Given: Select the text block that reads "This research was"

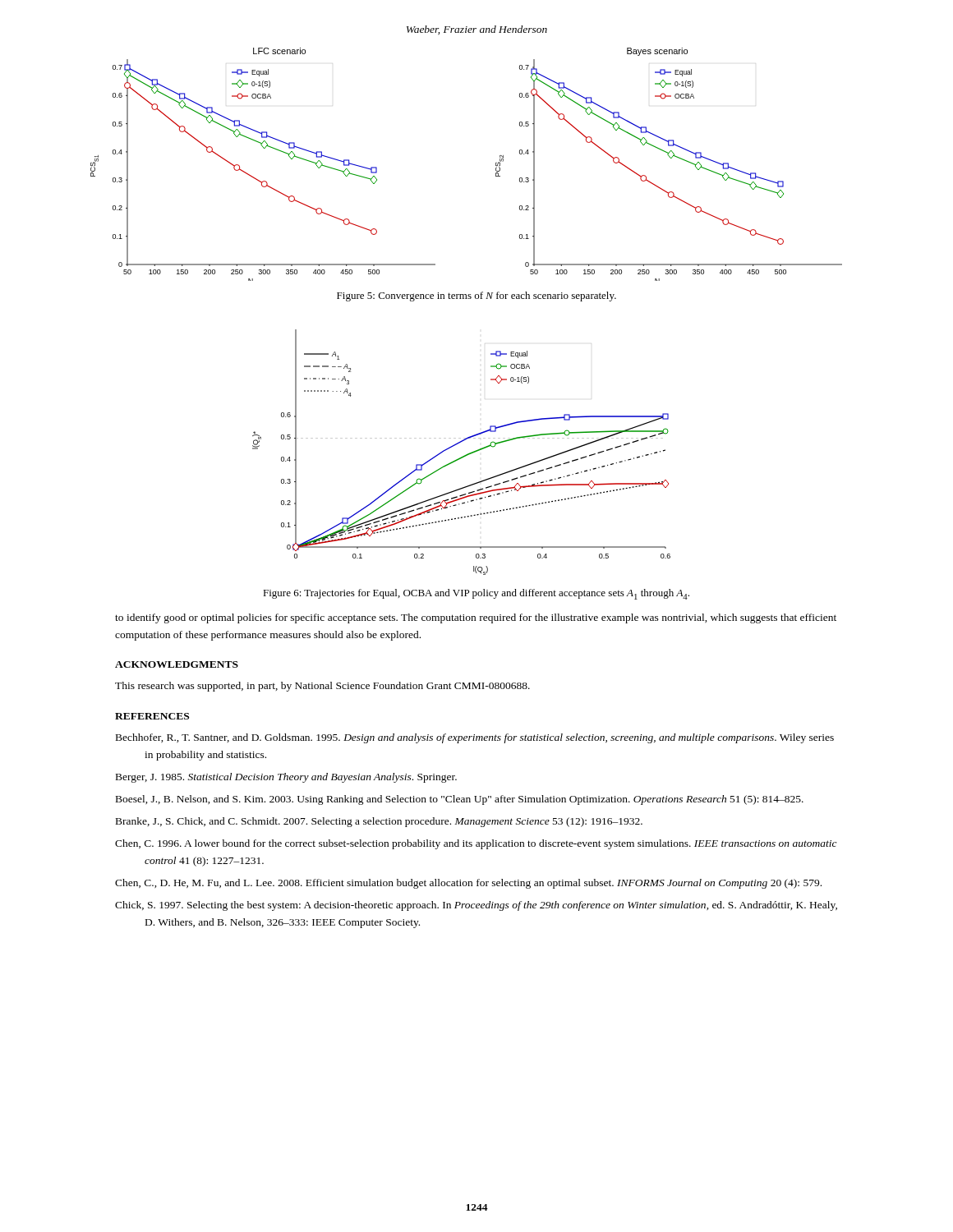Looking at the screenshot, I should pos(323,686).
